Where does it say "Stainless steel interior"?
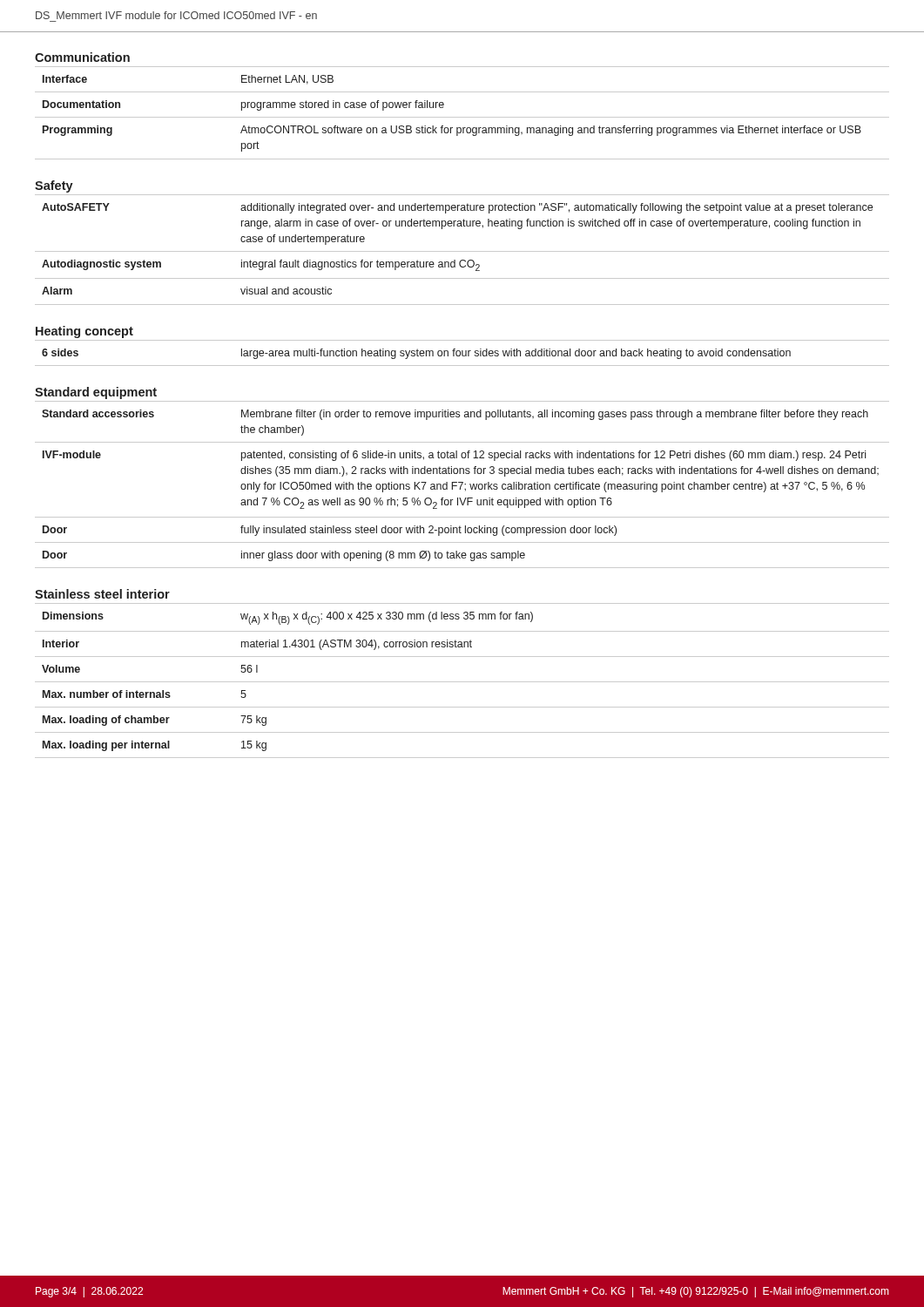The width and height of the screenshot is (924, 1307). coord(102,594)
